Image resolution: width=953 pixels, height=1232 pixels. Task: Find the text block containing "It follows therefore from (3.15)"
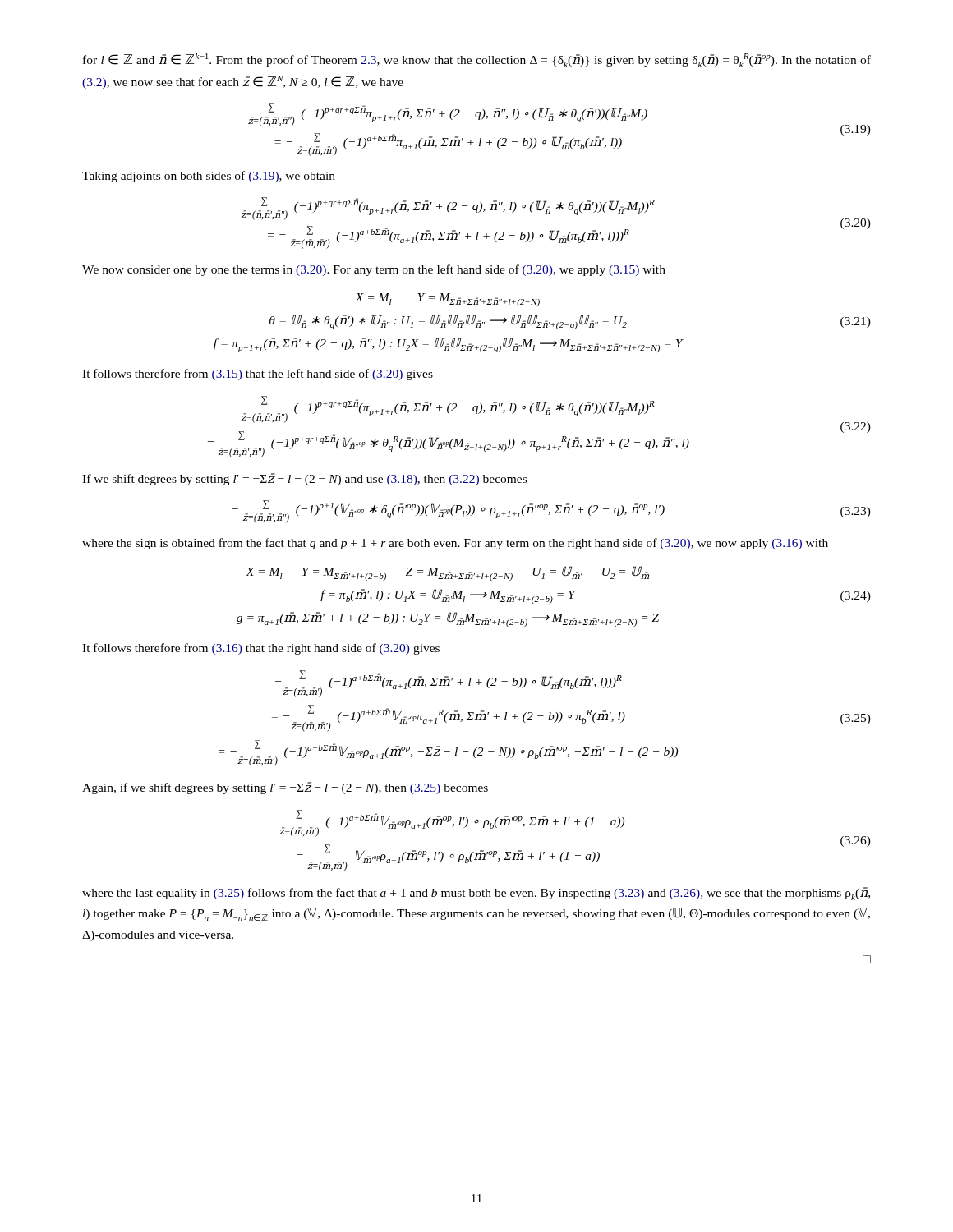[258, 375]
